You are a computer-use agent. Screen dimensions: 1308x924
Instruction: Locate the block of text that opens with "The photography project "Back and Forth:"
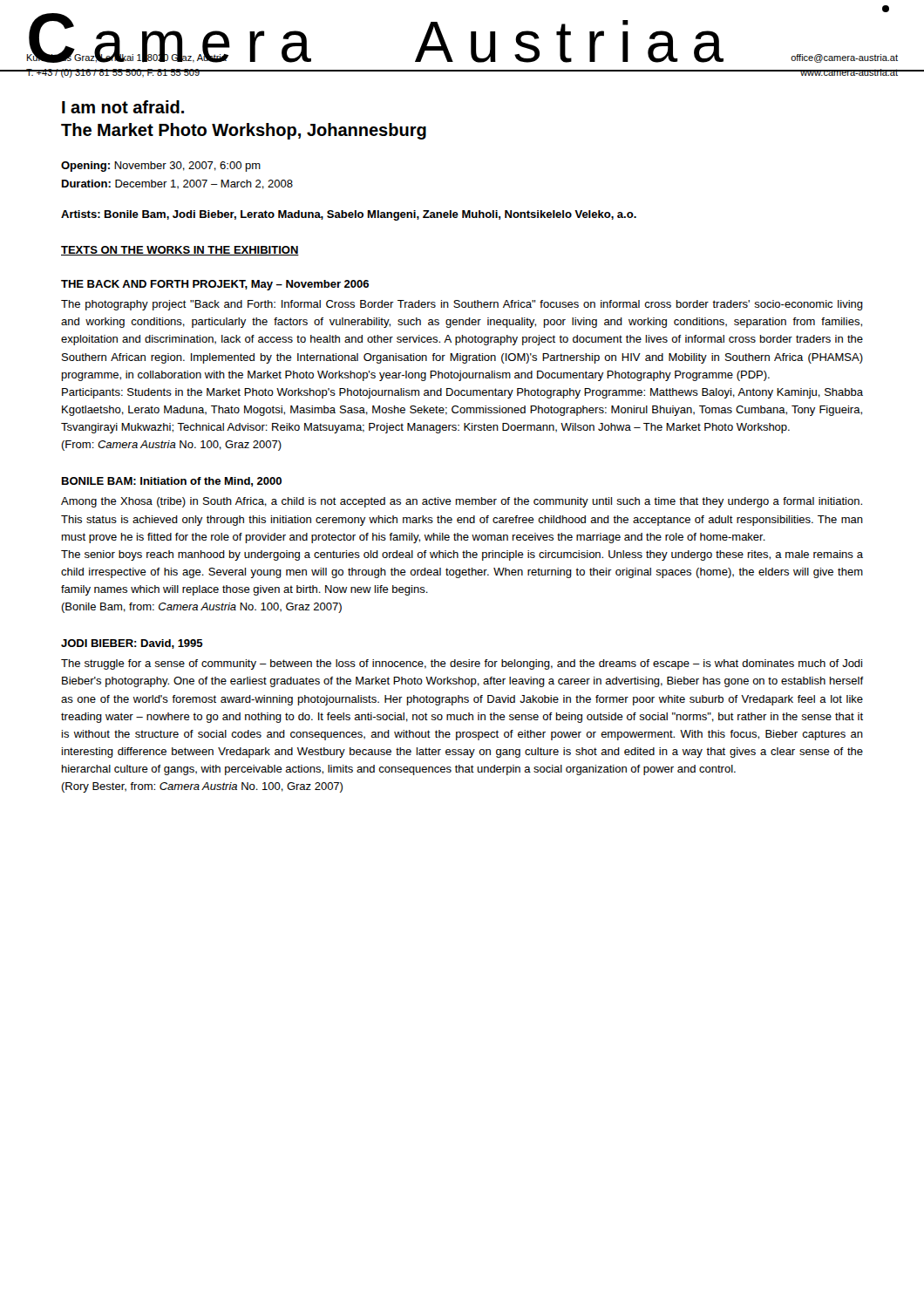(462, 374)
